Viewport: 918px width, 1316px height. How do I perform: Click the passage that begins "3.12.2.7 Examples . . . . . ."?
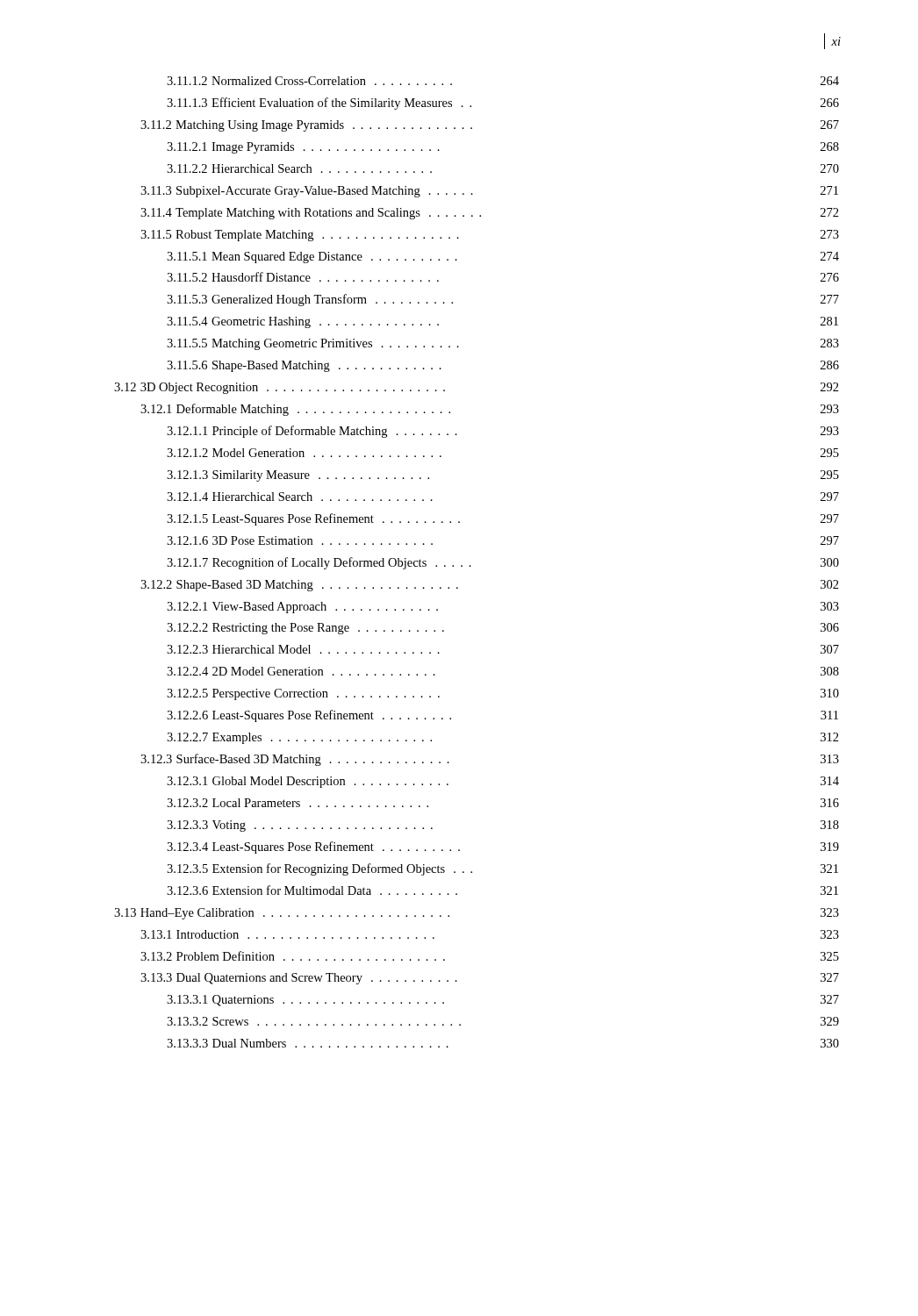(217, 738)
